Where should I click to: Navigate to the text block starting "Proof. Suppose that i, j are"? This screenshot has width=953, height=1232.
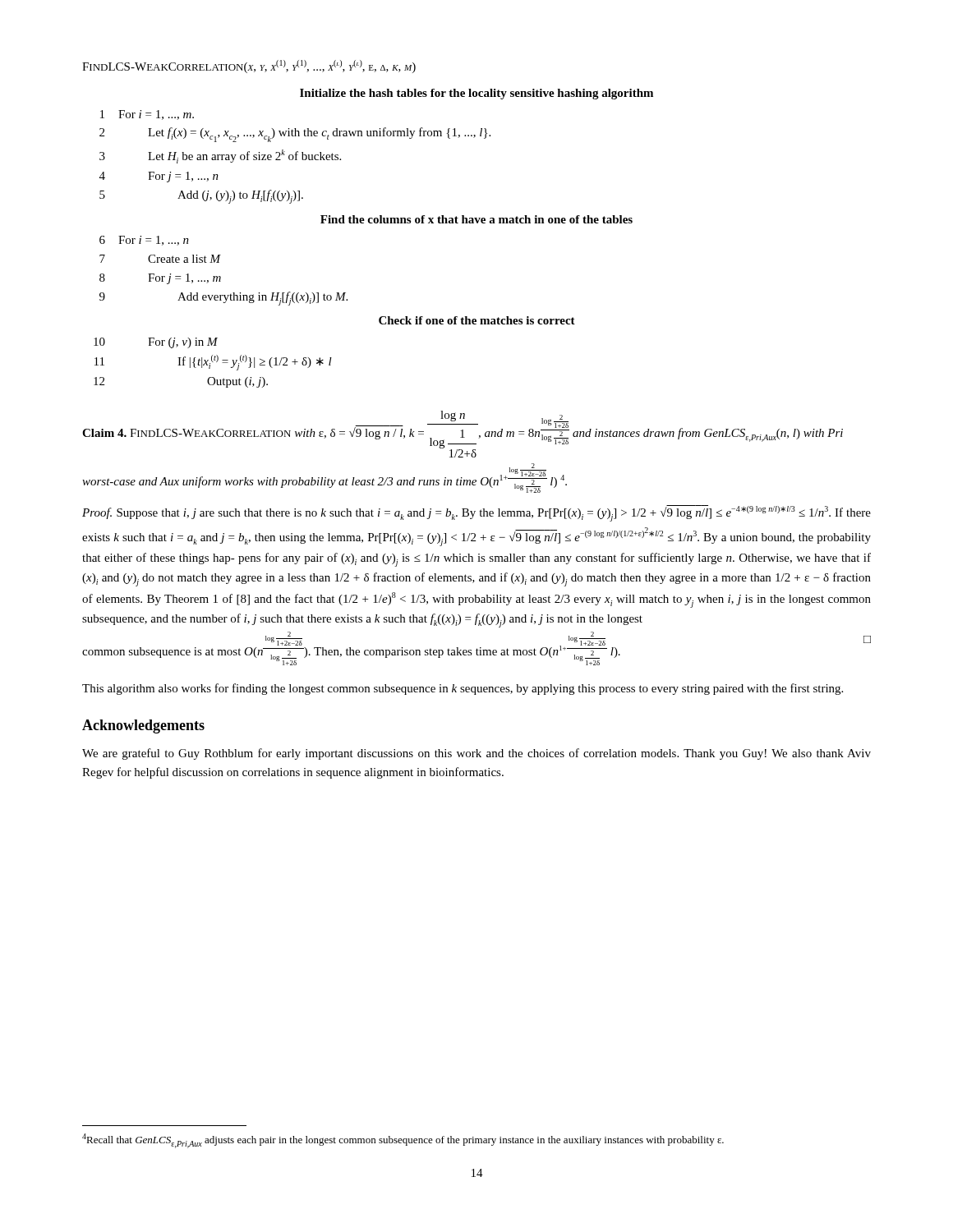click(x=476, y=586)
